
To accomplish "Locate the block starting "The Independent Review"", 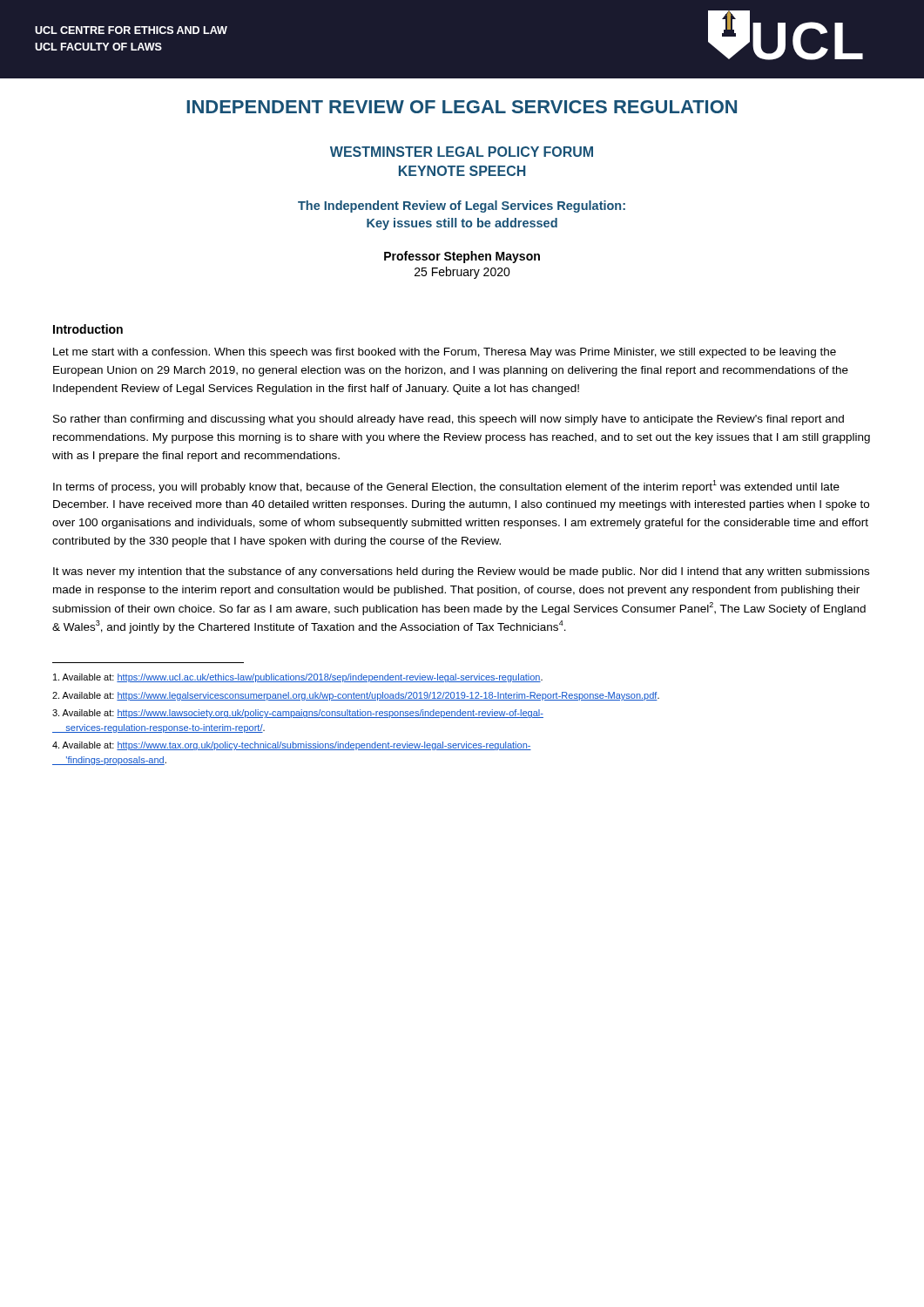I will point(462,206).
